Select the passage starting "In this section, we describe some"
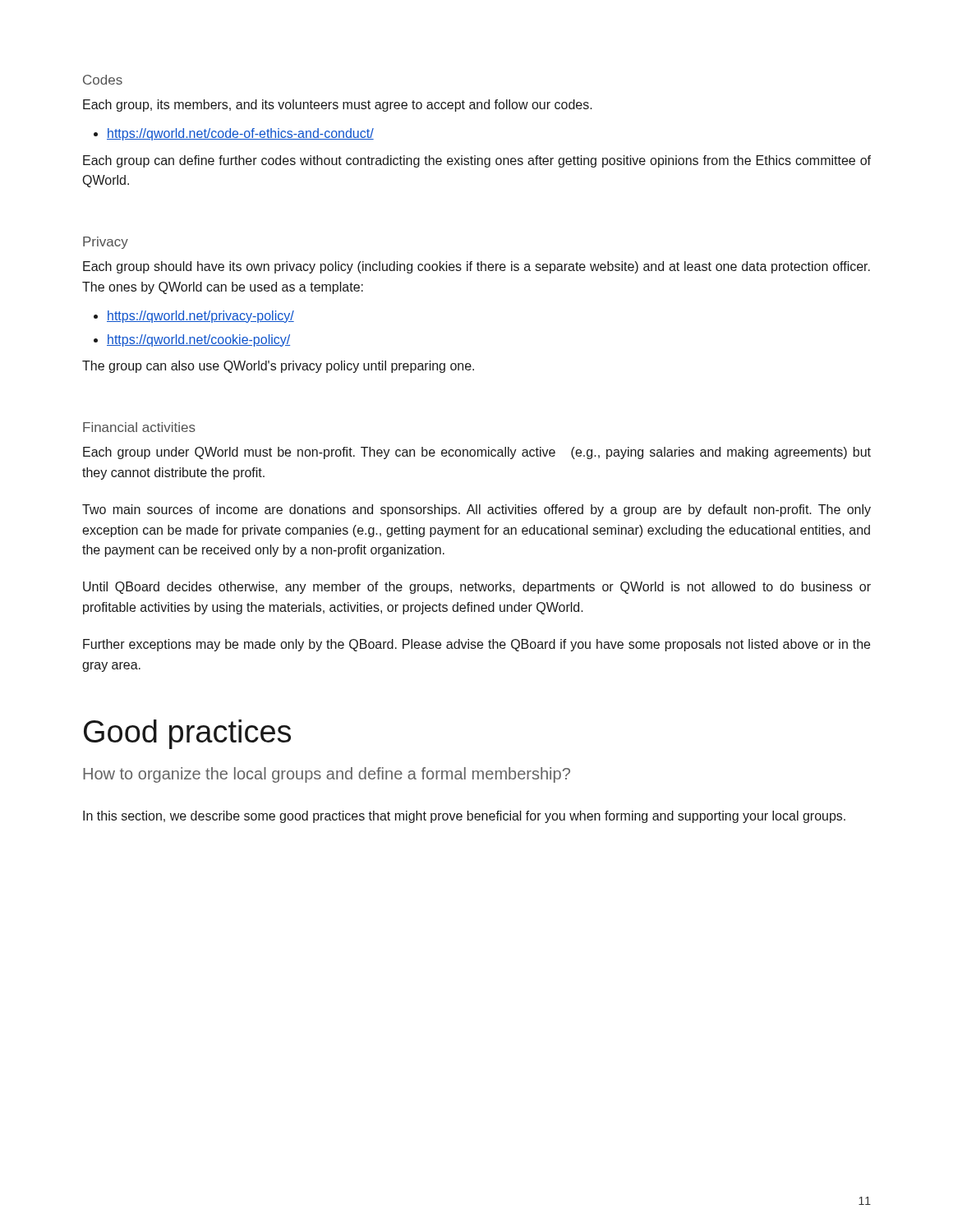This screenshot has height=1232, width=953. pos(464,816)
